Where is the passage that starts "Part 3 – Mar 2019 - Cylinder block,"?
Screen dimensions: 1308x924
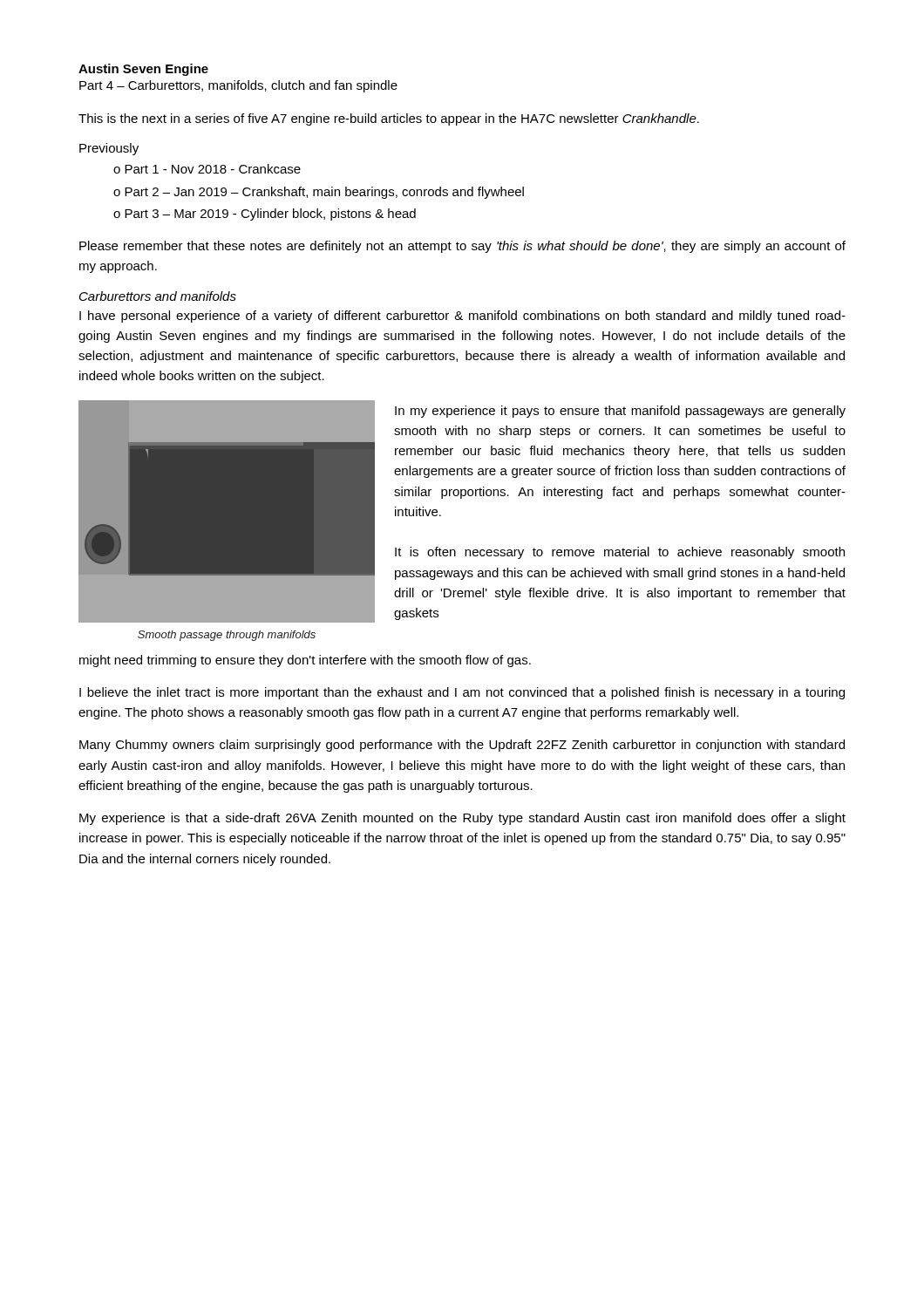[270, 213]
